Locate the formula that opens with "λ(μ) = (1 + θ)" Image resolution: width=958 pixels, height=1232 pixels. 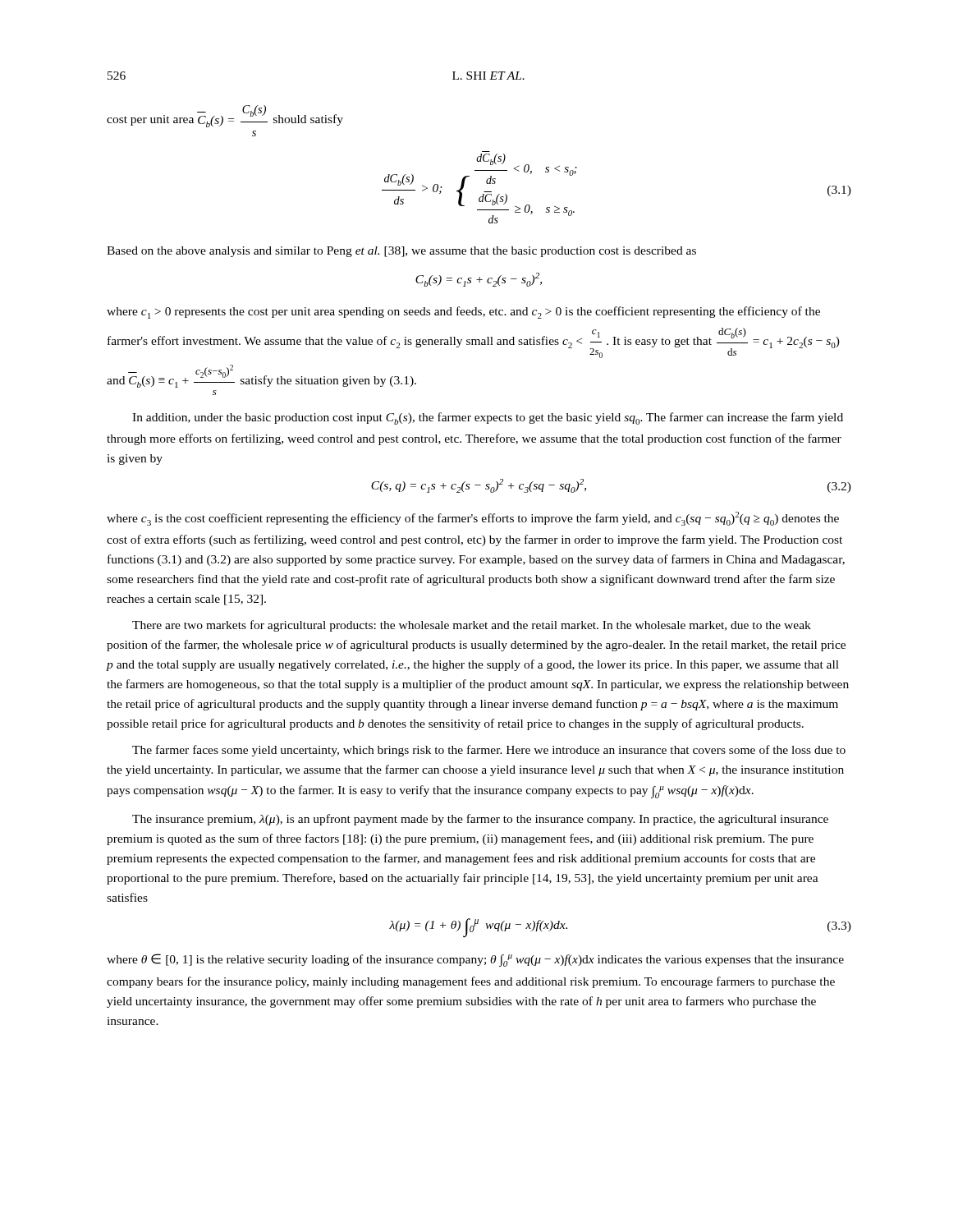pyautogui.click(x=471, y=928)
